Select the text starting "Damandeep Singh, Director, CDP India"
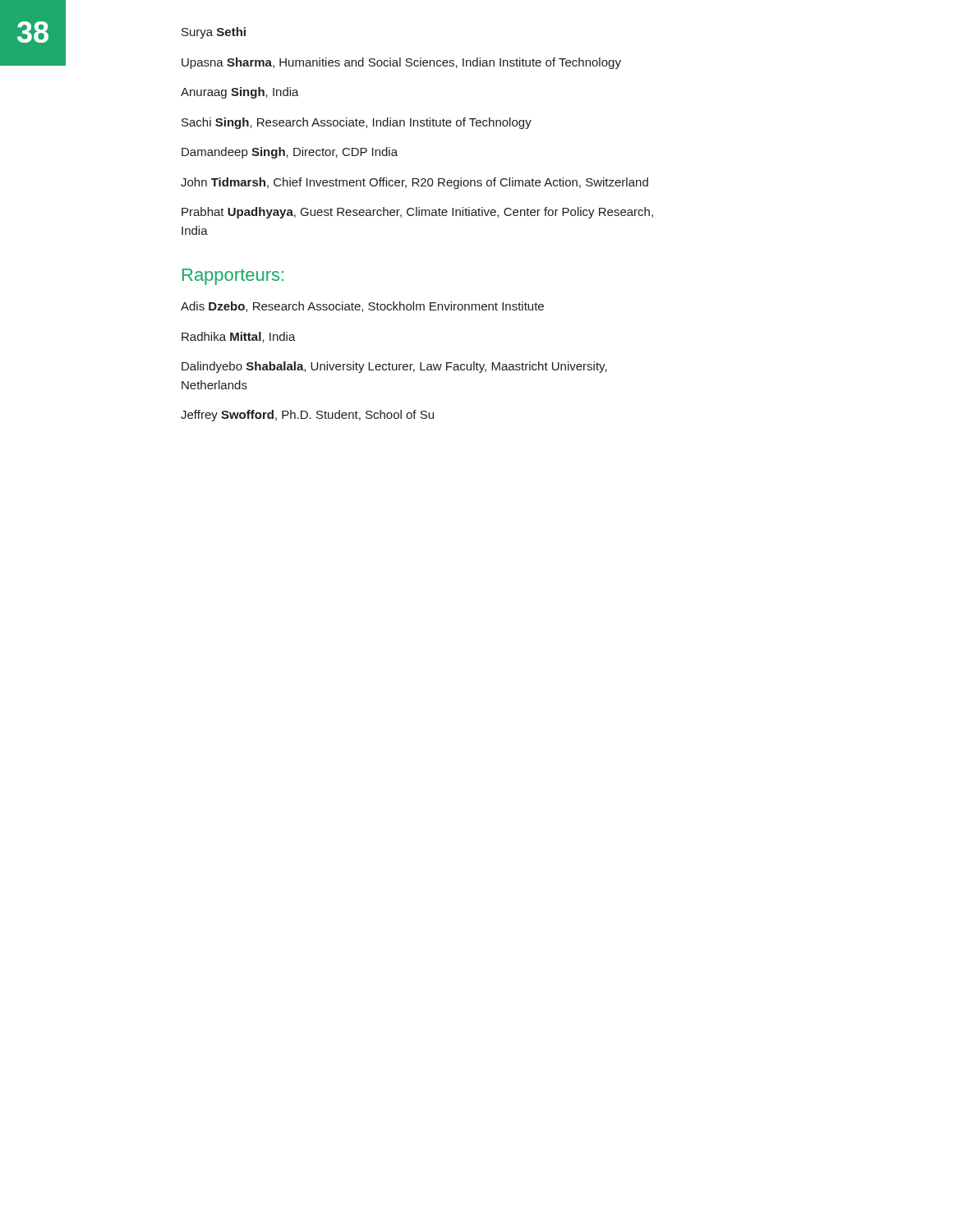 (289, 152)
